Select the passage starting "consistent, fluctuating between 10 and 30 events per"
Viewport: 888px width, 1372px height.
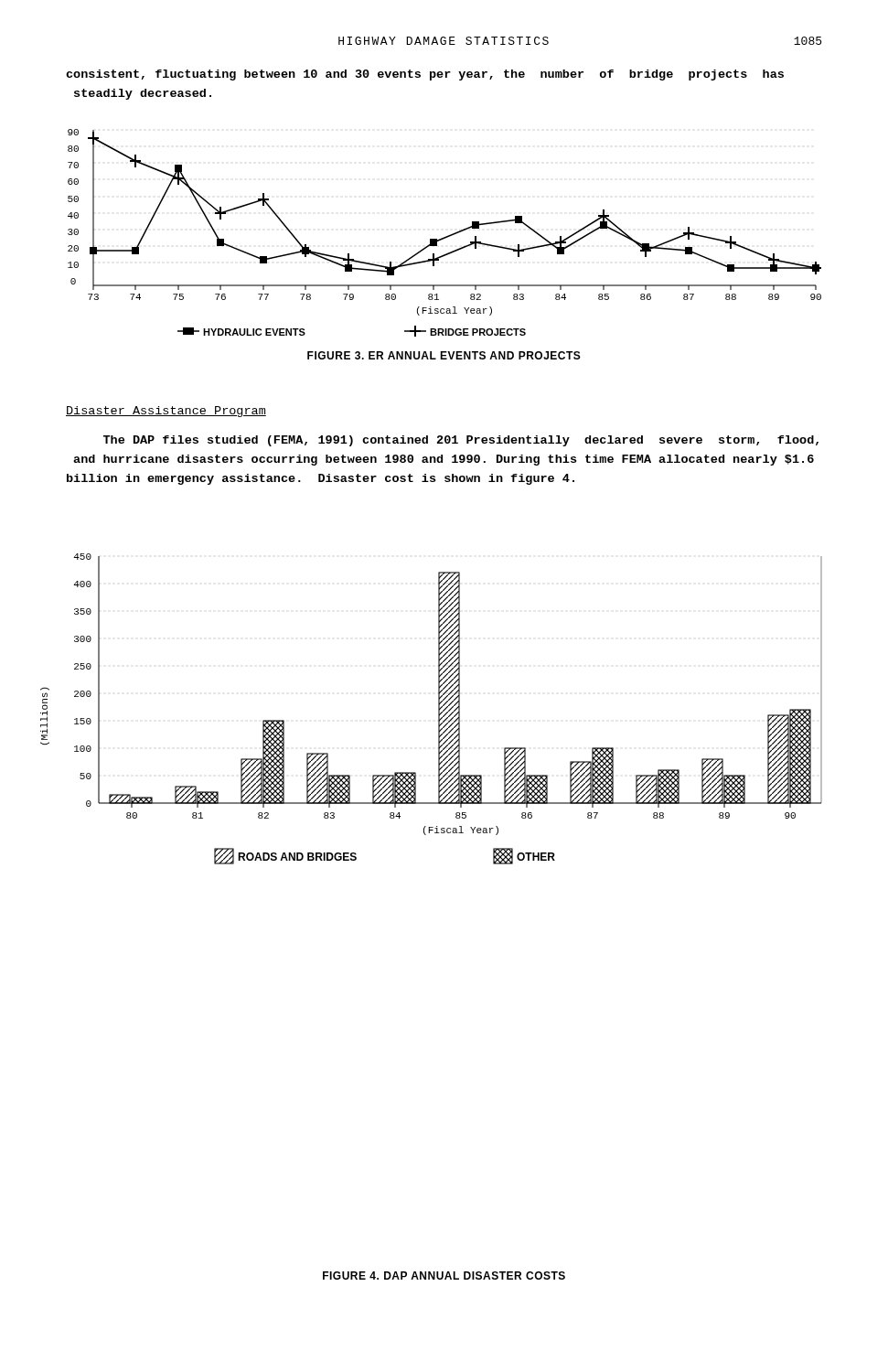tap(425, 84)
